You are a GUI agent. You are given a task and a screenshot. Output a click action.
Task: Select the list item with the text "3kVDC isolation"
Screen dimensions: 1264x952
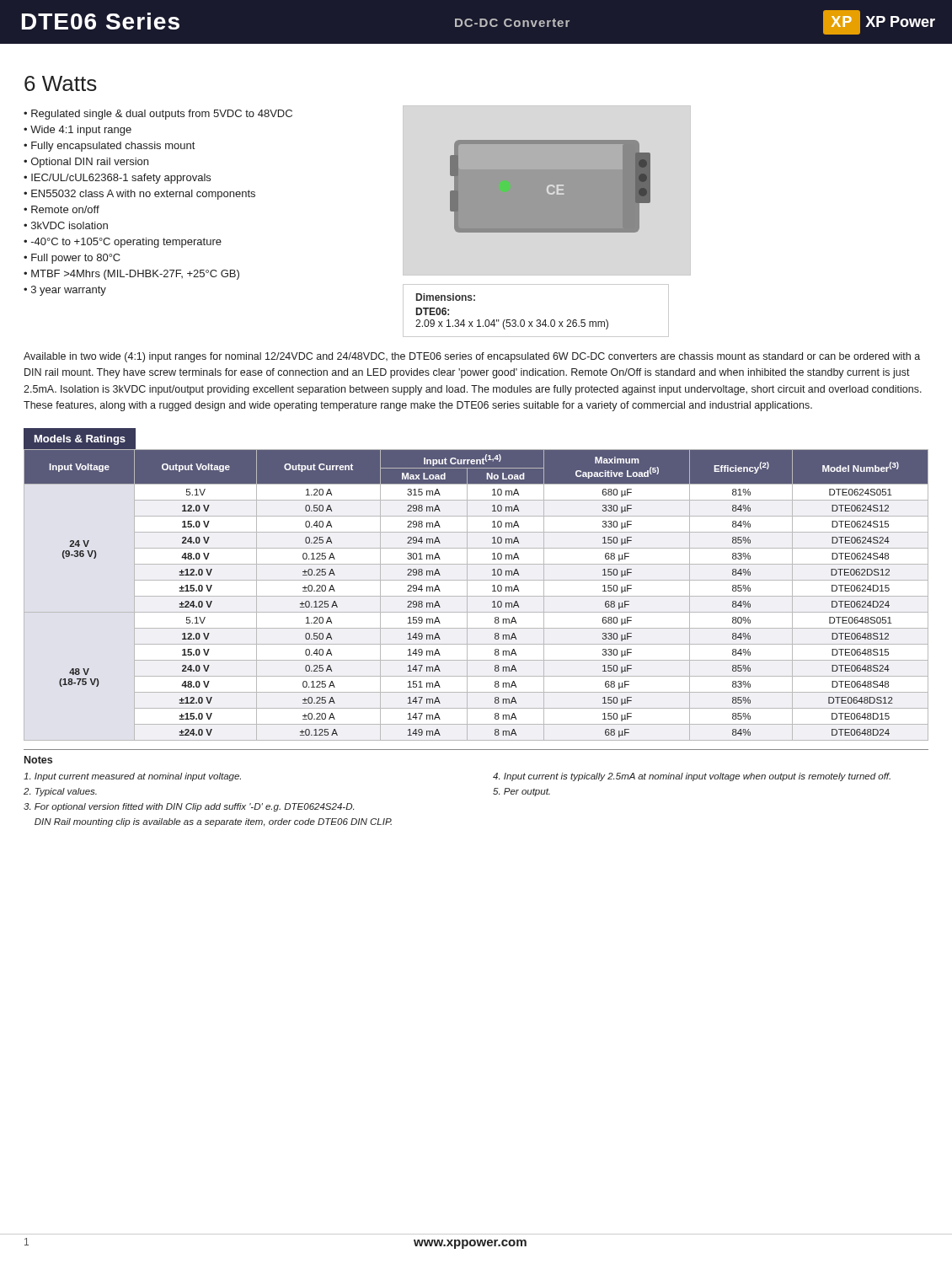tap(69, 225)
